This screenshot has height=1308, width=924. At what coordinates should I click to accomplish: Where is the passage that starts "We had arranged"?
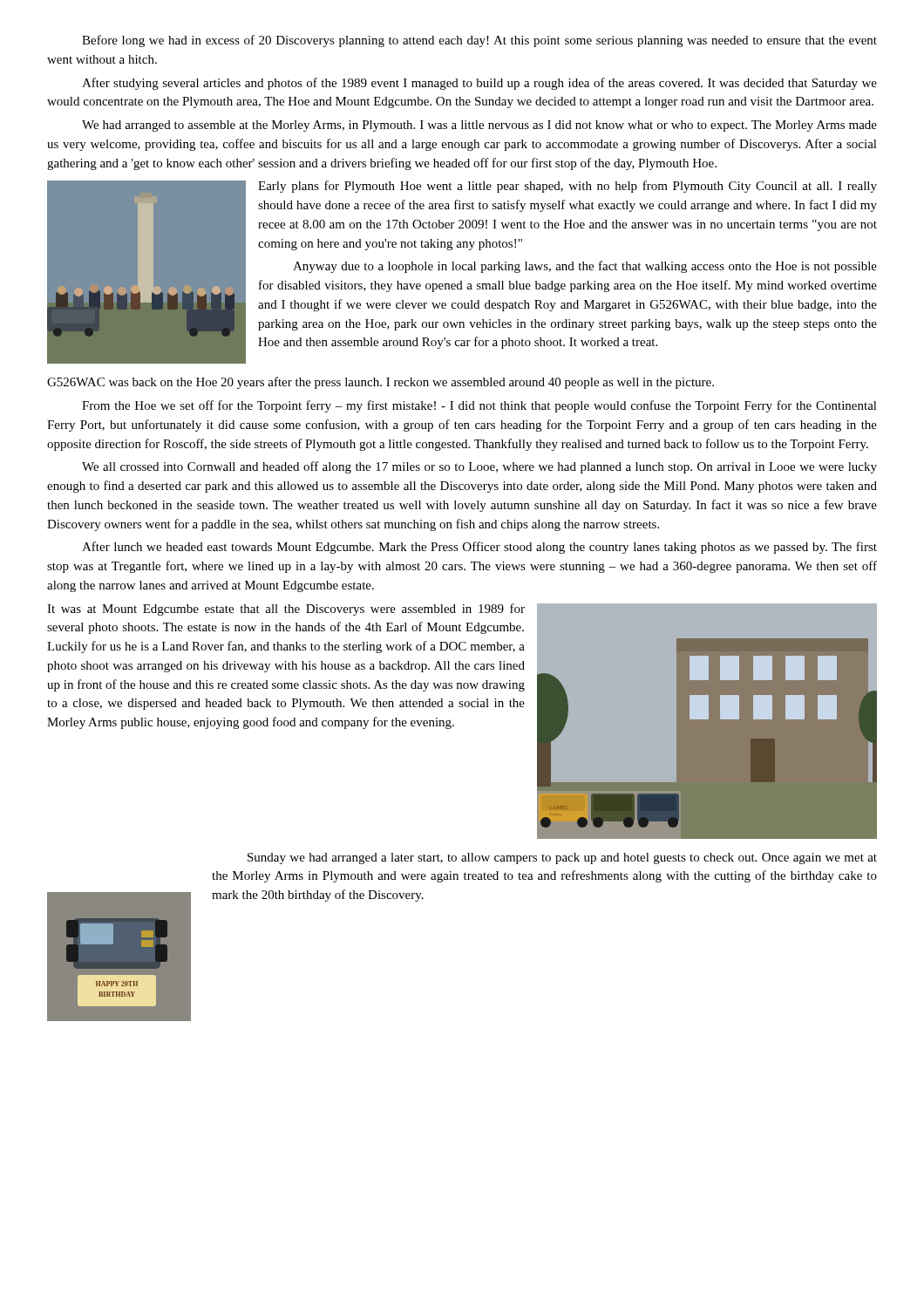[x=462, y=144]
